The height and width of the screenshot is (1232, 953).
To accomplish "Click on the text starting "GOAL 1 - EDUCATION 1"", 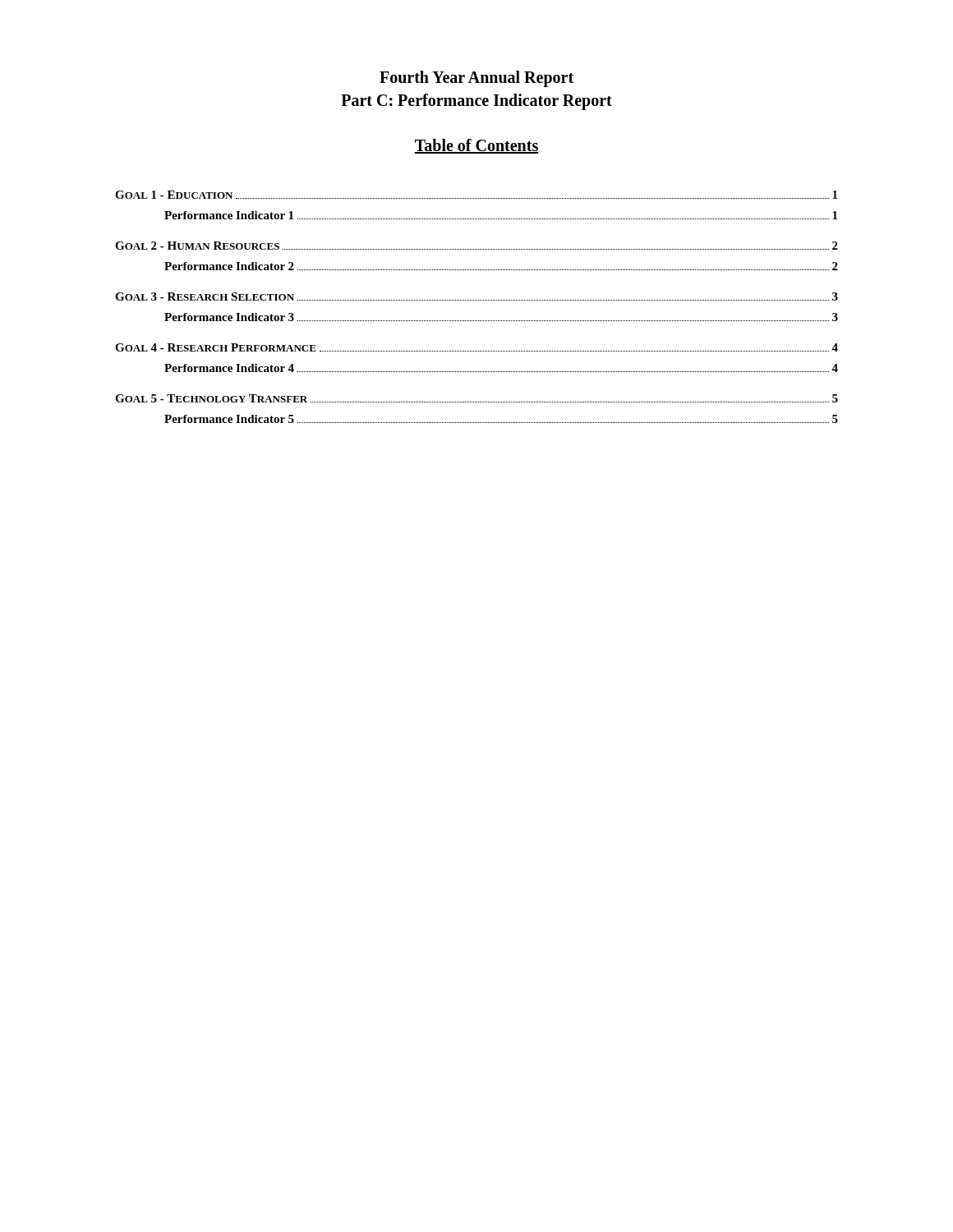I will [x=476, y=195].
